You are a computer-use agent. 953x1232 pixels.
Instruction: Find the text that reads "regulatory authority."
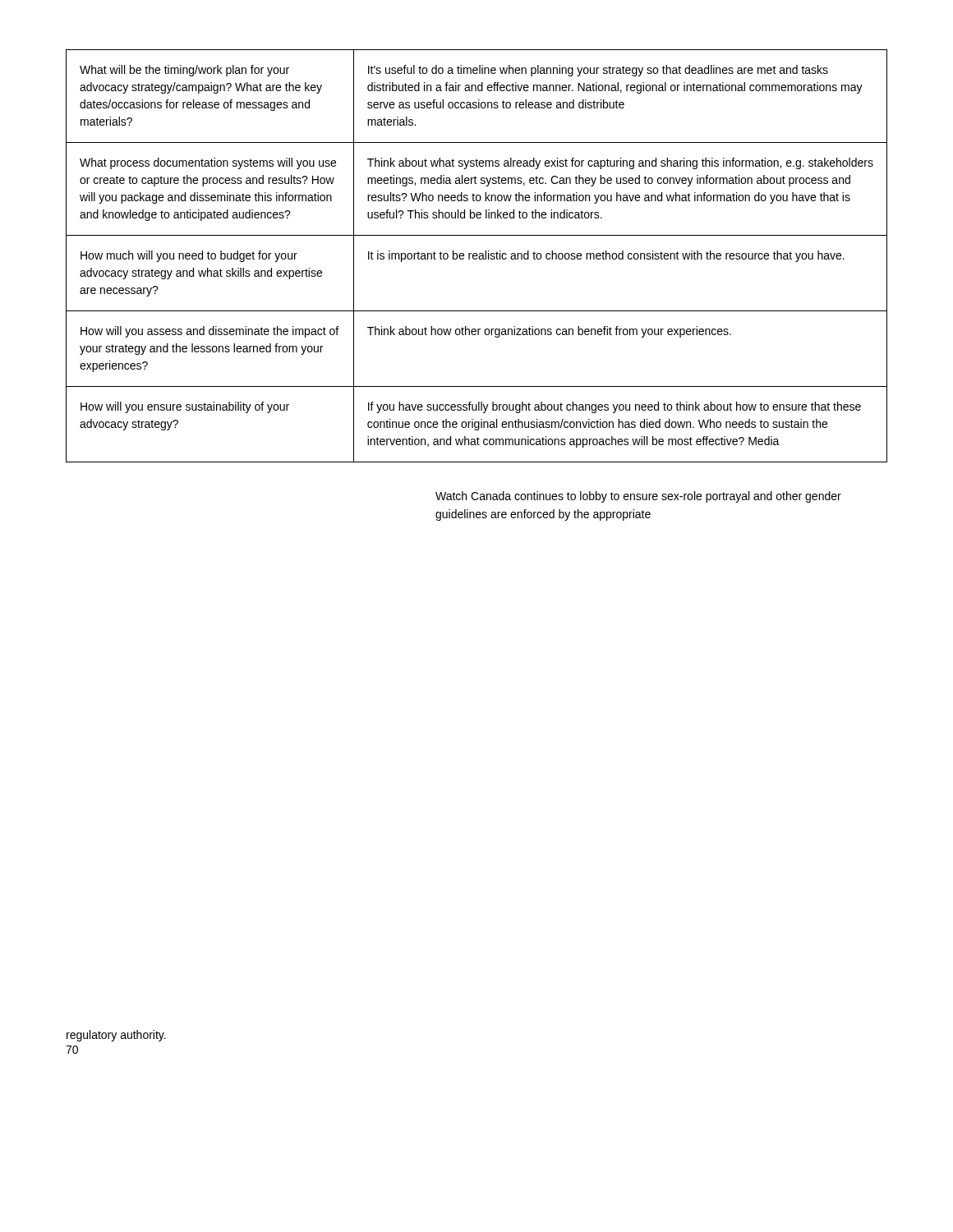click(x=116, y=1035)
